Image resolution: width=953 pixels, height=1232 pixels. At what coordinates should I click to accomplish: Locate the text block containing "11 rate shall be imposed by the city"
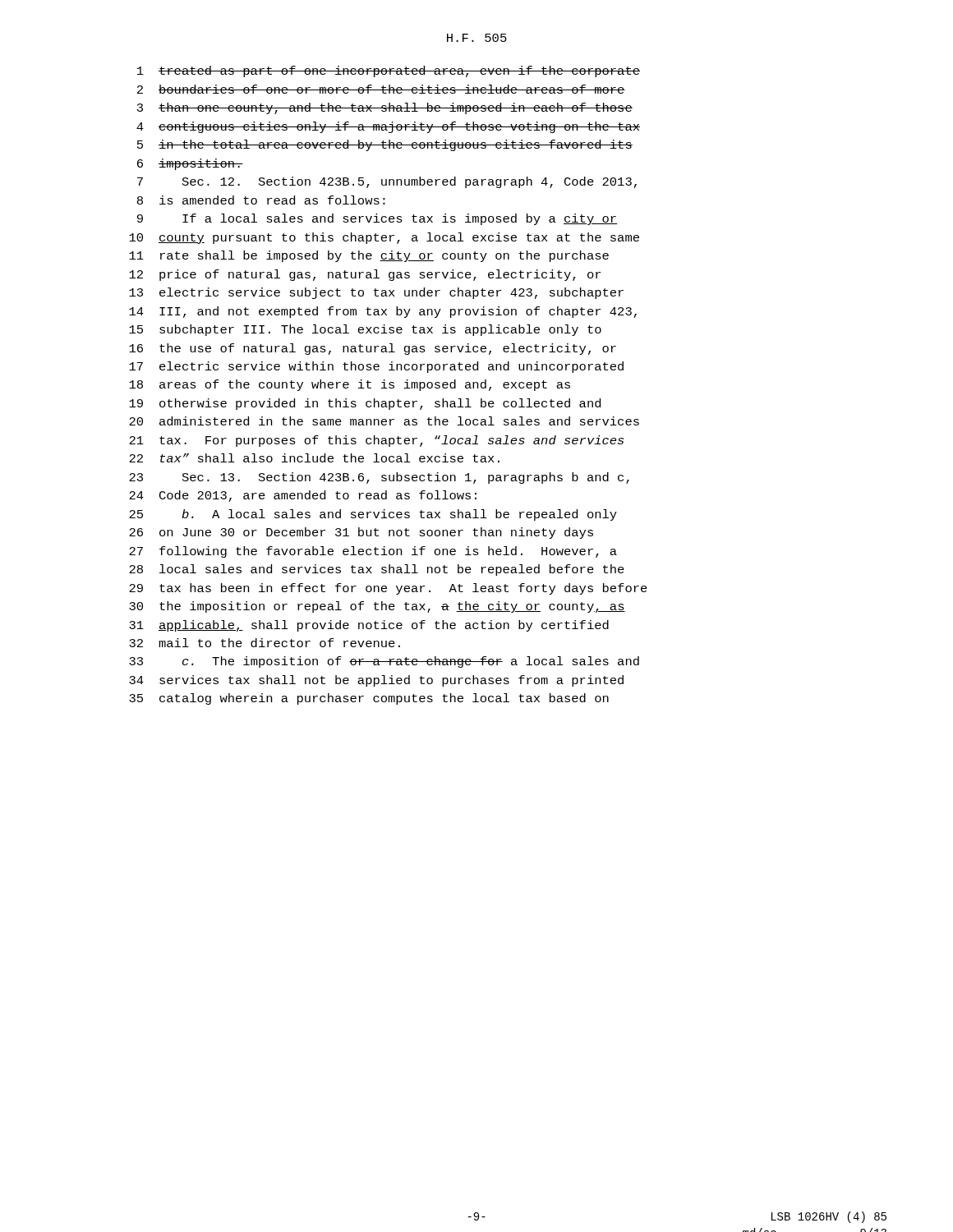click(493, 257)
